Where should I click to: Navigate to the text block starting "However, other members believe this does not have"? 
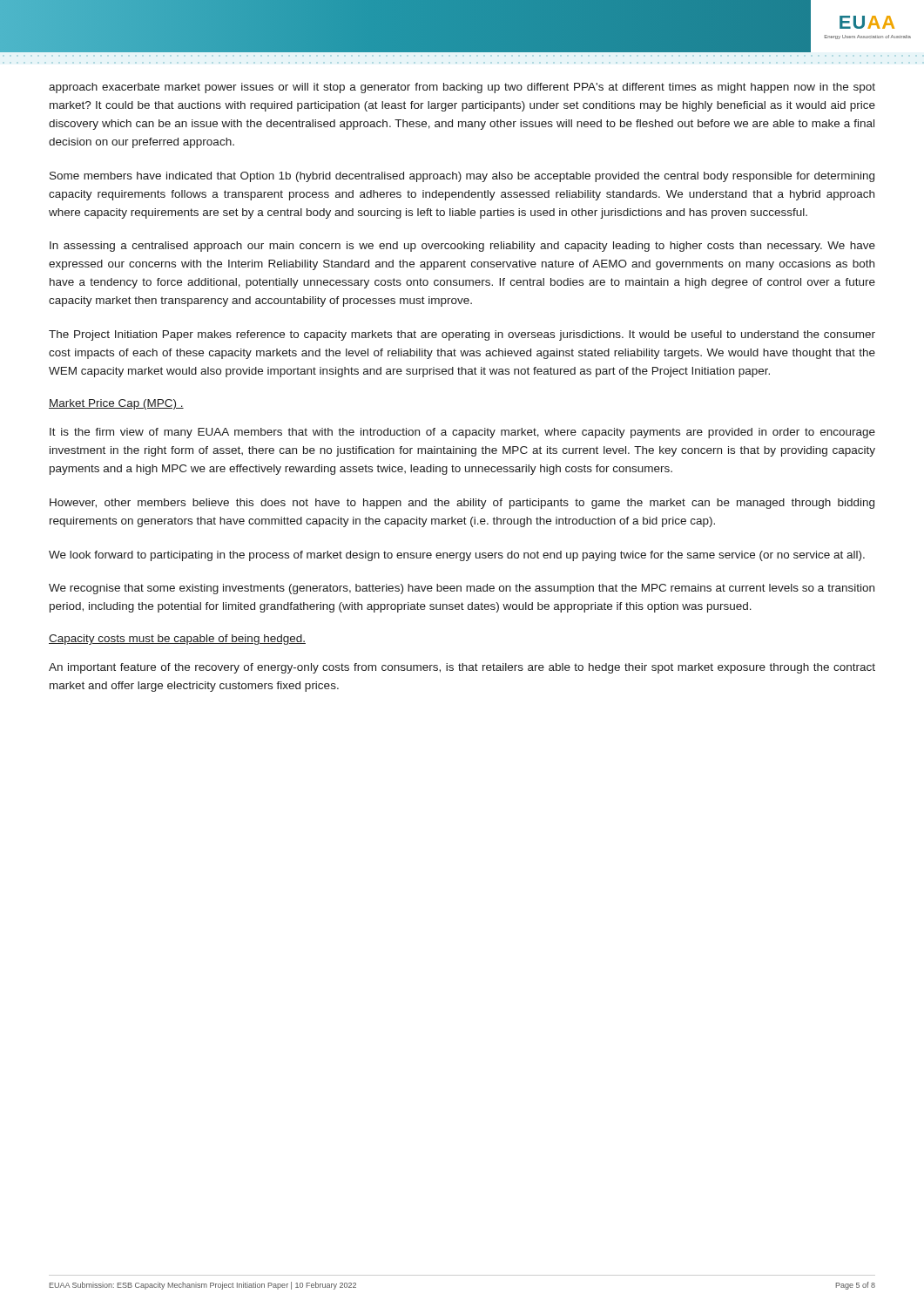462,511
